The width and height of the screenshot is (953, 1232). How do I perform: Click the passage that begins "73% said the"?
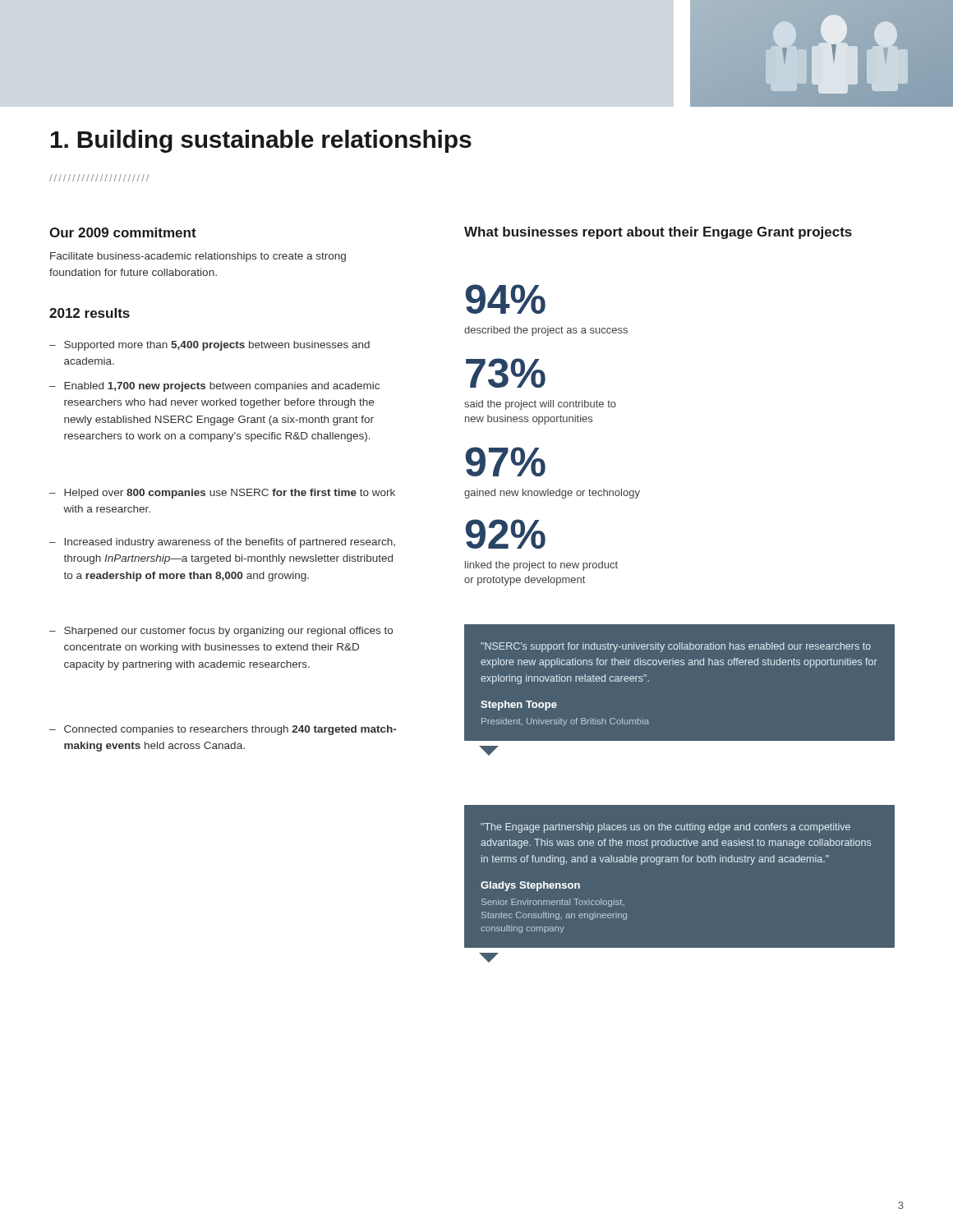point(592,390)
